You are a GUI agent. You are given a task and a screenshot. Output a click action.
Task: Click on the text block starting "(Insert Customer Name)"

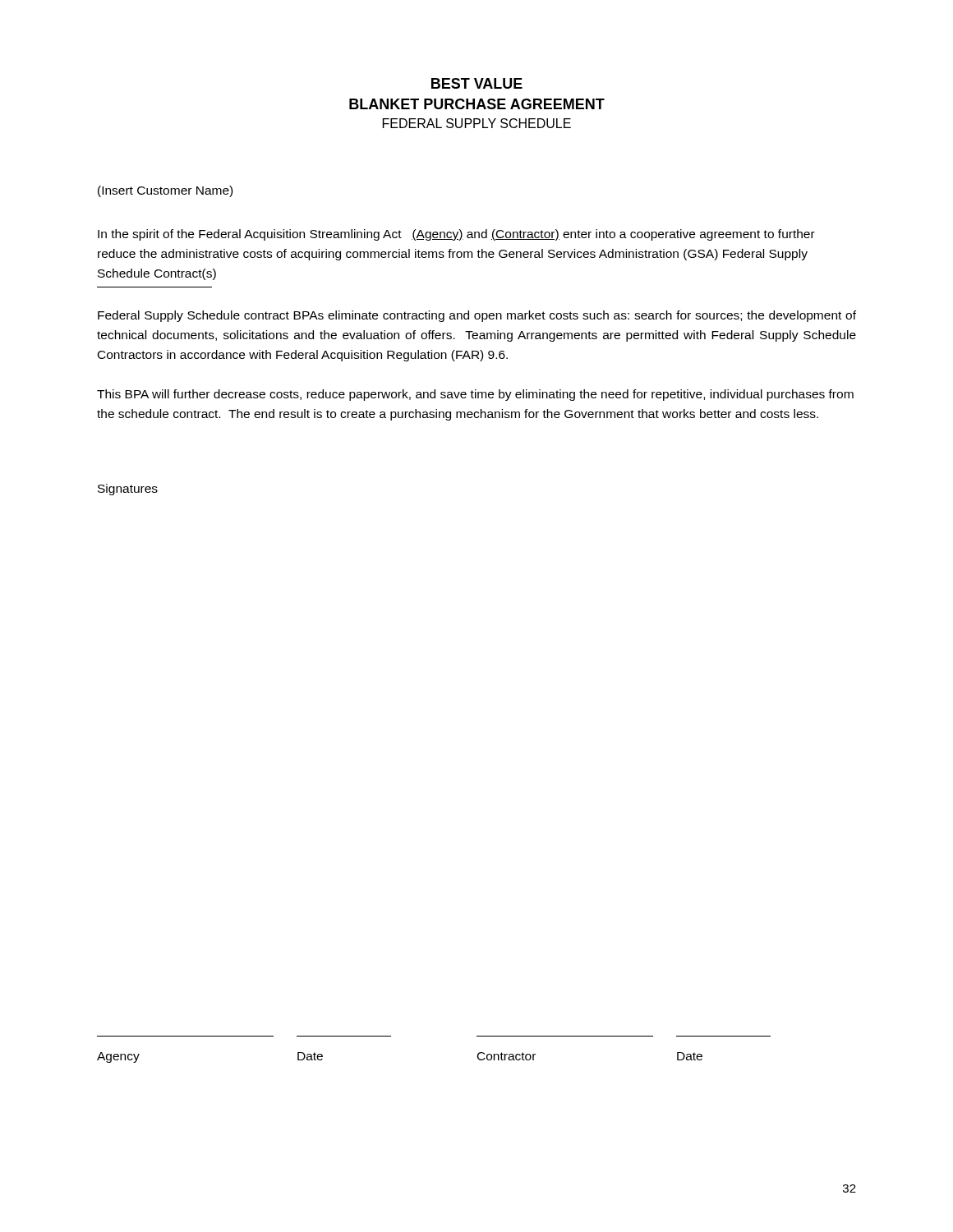[x=165, y=190]
